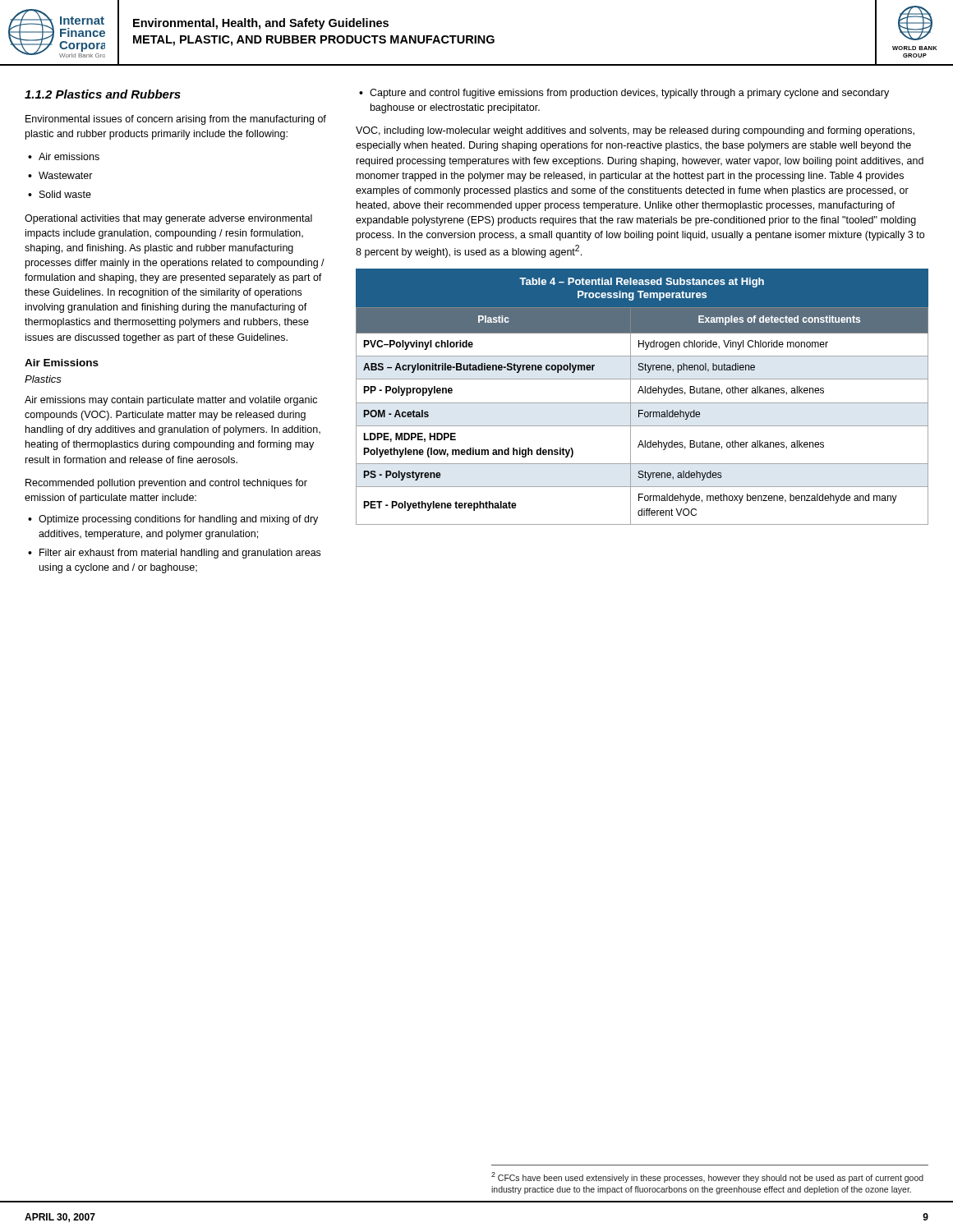Click the passage that begins "Recommended pollution prevention and control"
The height and width of the screenshot is (1232, 953).
[166, 490]
